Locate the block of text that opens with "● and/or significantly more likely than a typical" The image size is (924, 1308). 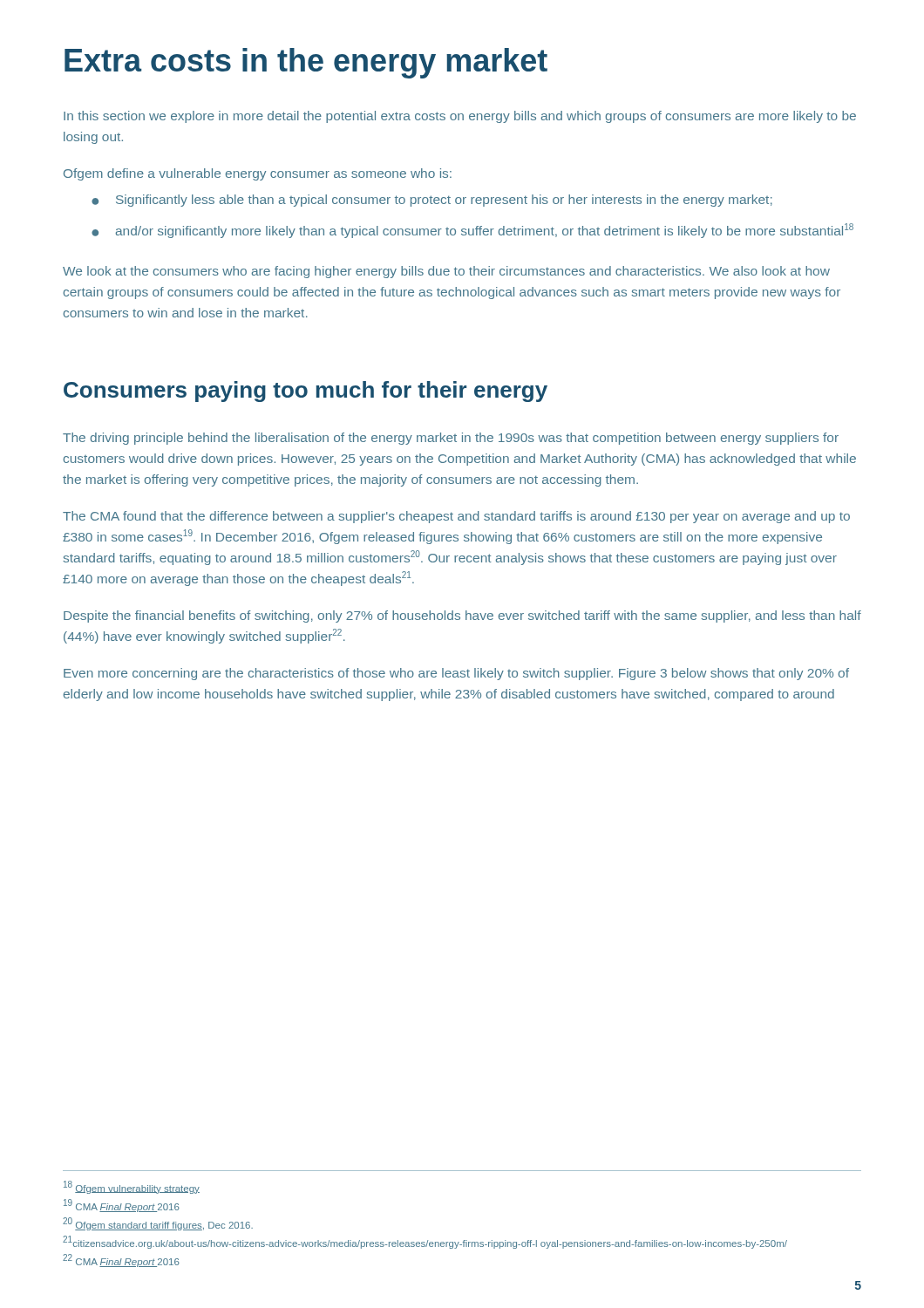(x=476, y=233)
